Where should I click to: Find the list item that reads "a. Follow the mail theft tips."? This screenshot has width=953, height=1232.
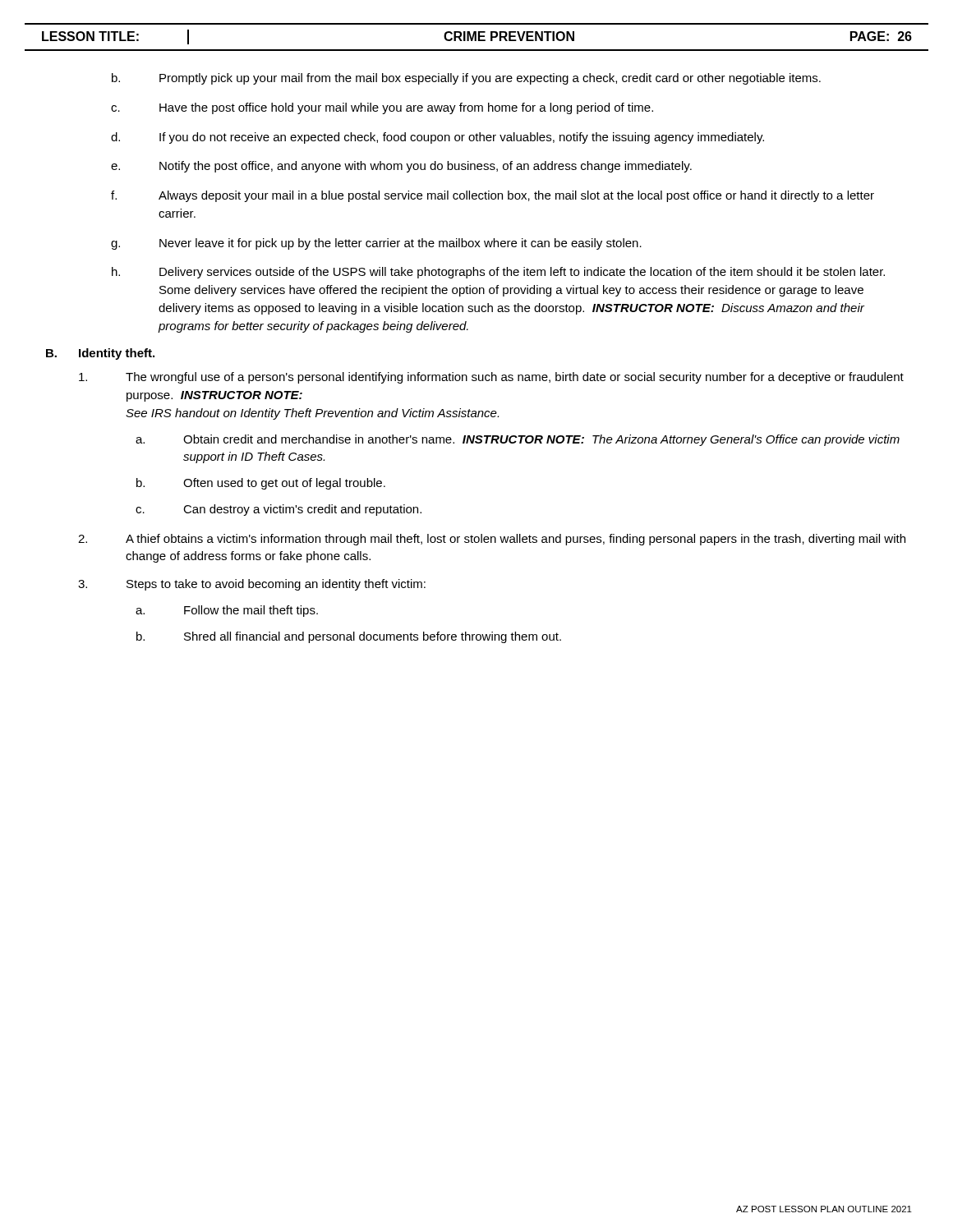click(227, 611)
